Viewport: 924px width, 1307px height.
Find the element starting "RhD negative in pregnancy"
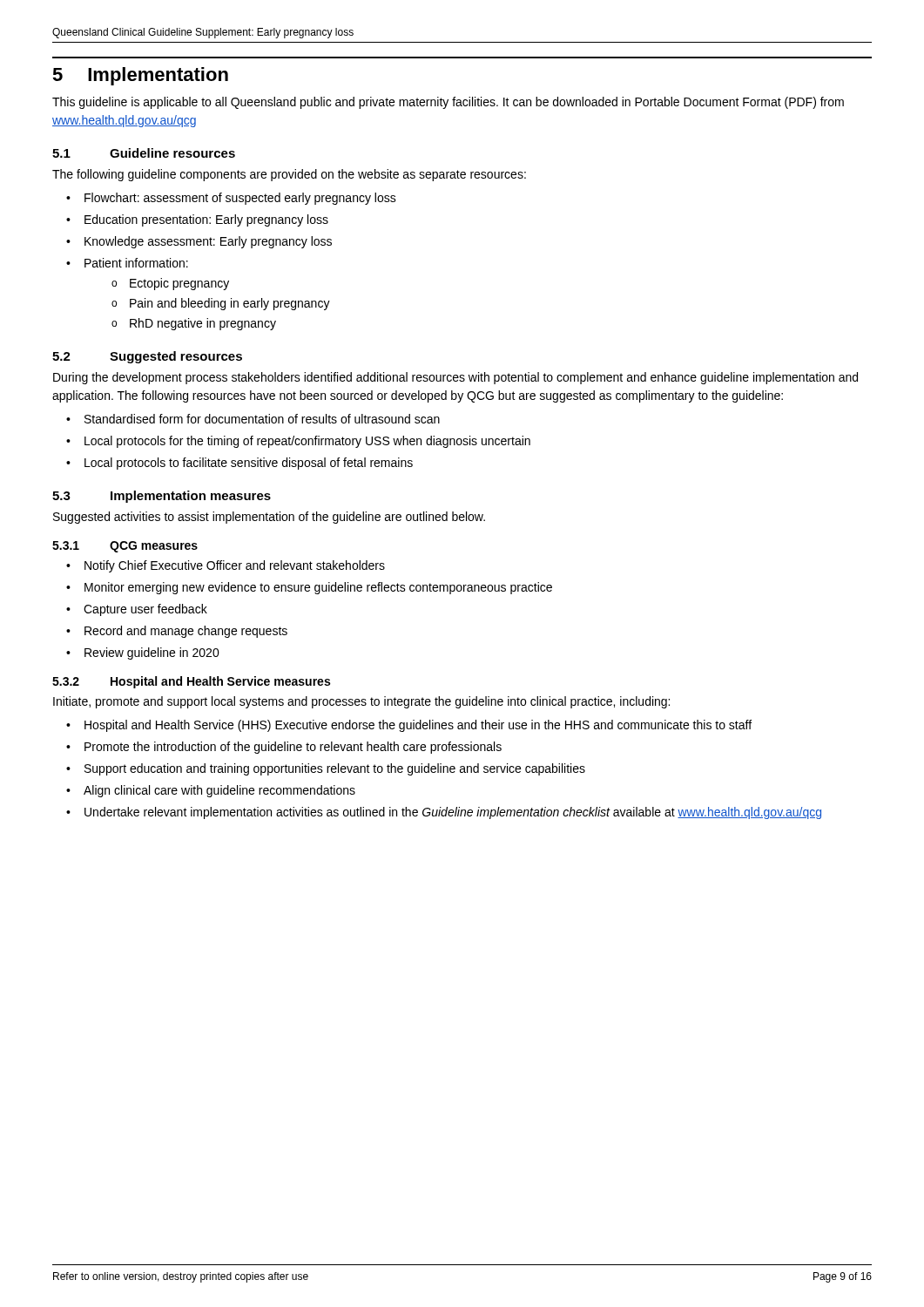(194, 324)
